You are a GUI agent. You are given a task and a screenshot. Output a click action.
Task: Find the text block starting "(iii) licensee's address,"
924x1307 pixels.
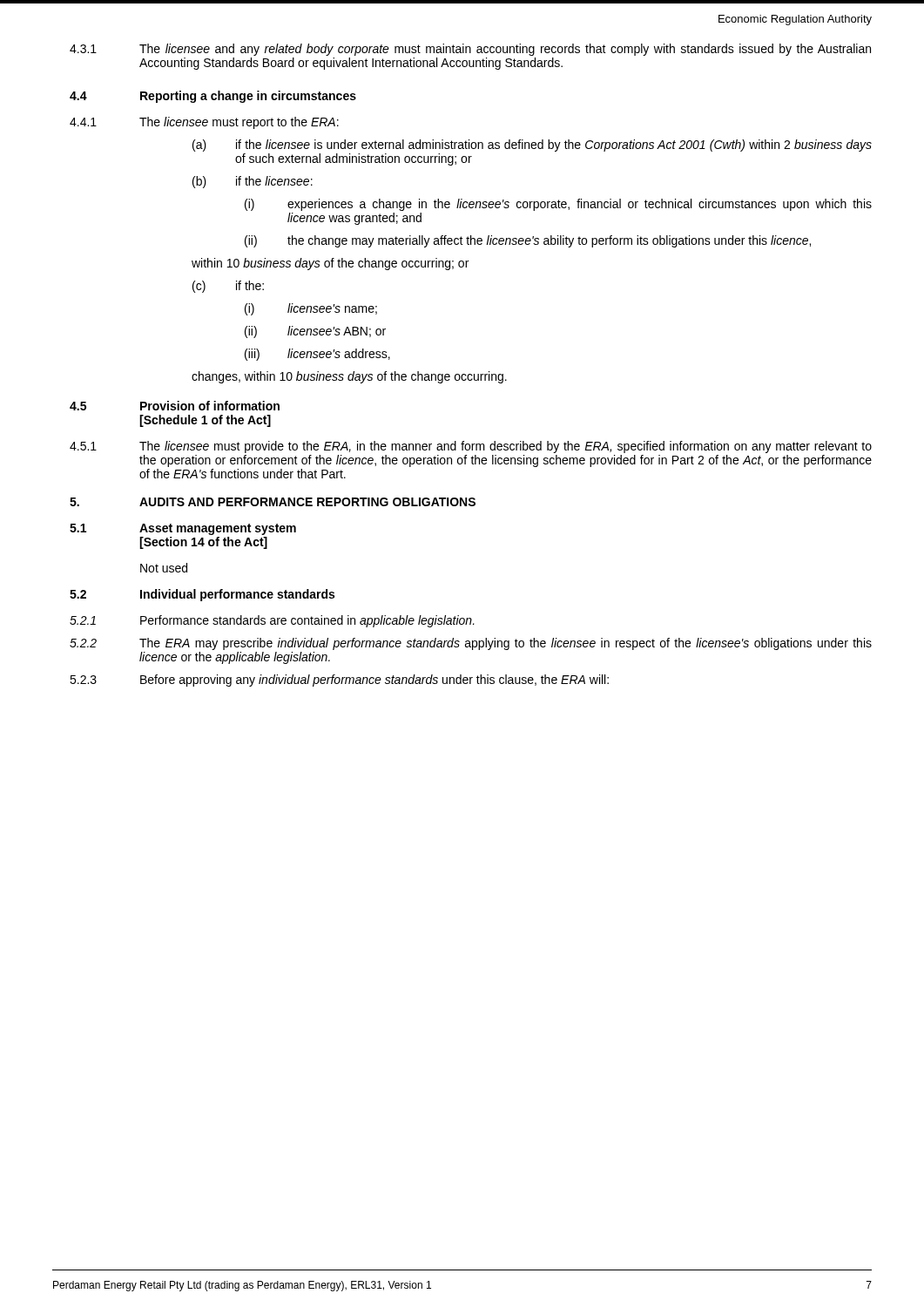coord(317,355)
